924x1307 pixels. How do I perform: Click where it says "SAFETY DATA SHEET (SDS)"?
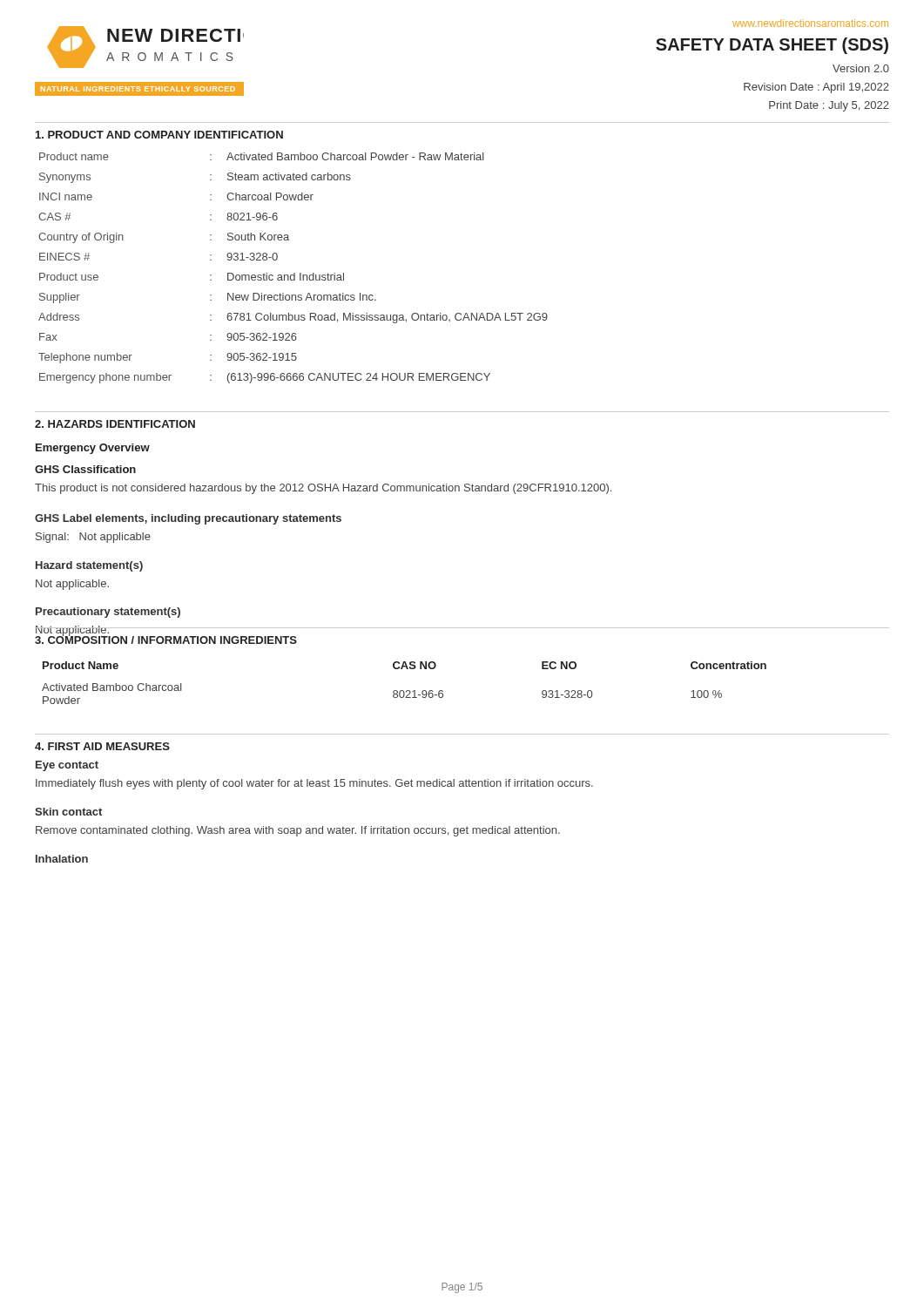tap(772, 44)
